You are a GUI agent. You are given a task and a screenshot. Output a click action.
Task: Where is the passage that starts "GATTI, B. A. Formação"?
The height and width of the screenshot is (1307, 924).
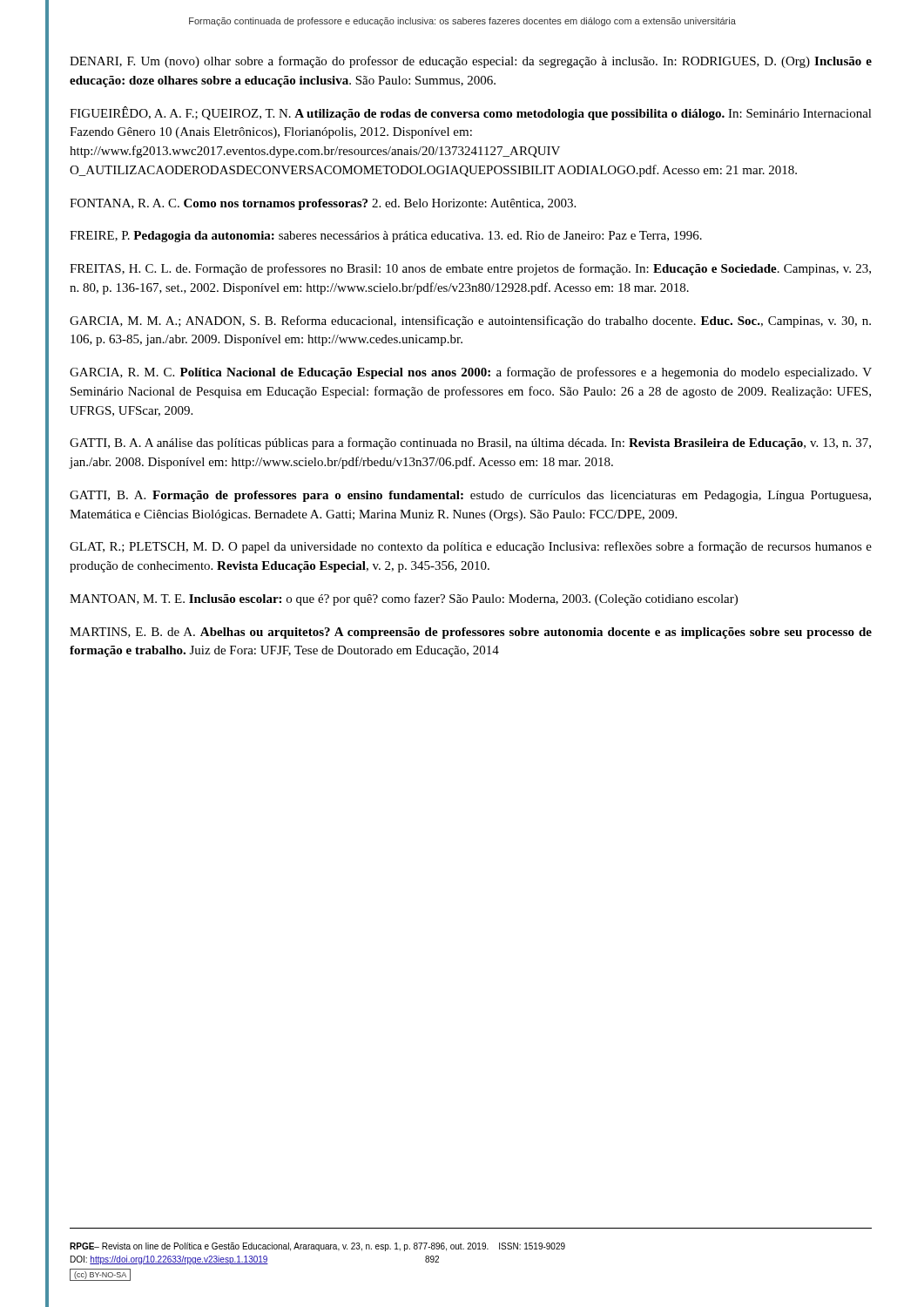tap(471, 504)
